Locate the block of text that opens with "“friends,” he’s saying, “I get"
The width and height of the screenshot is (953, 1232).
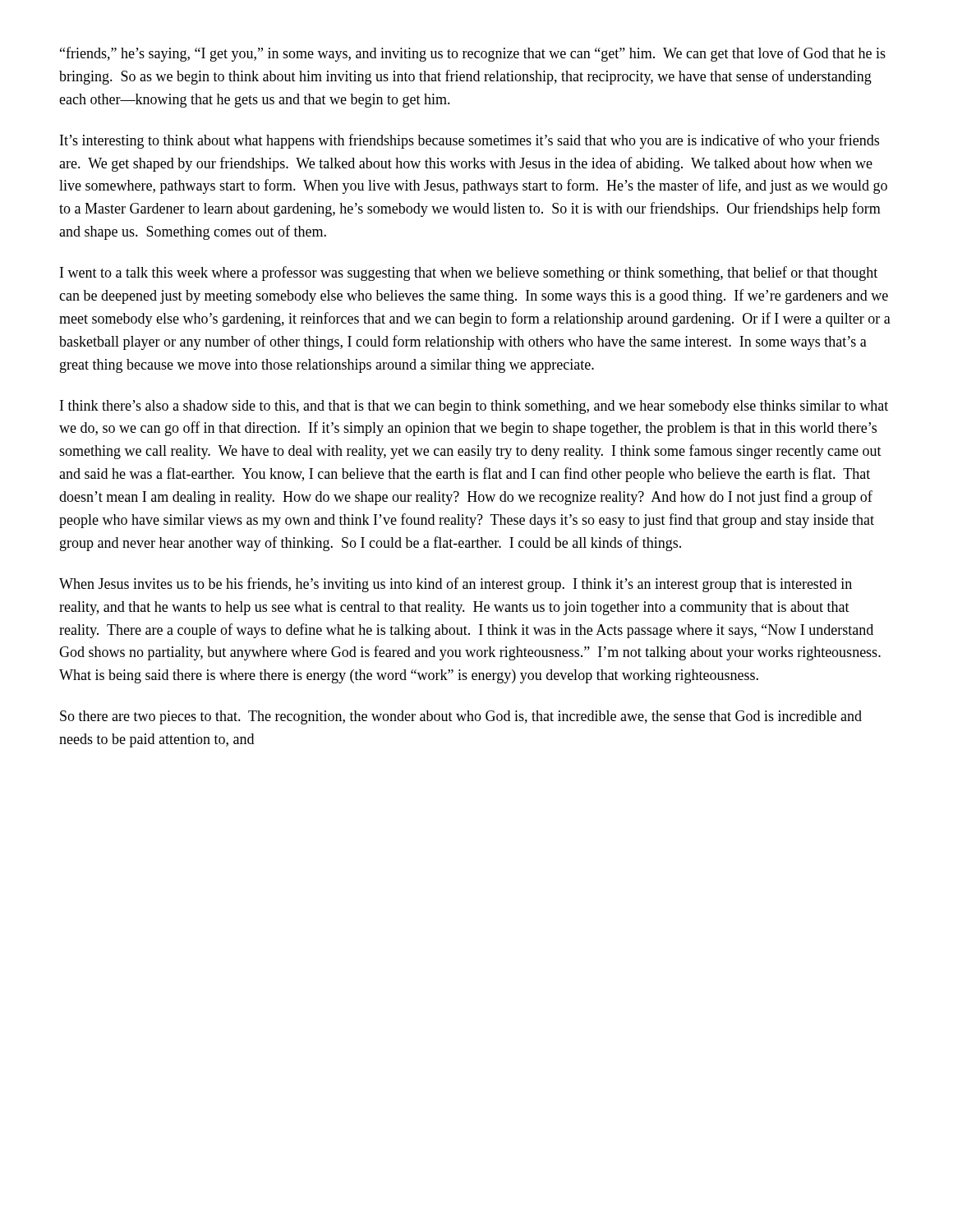(x=472, y=76)
